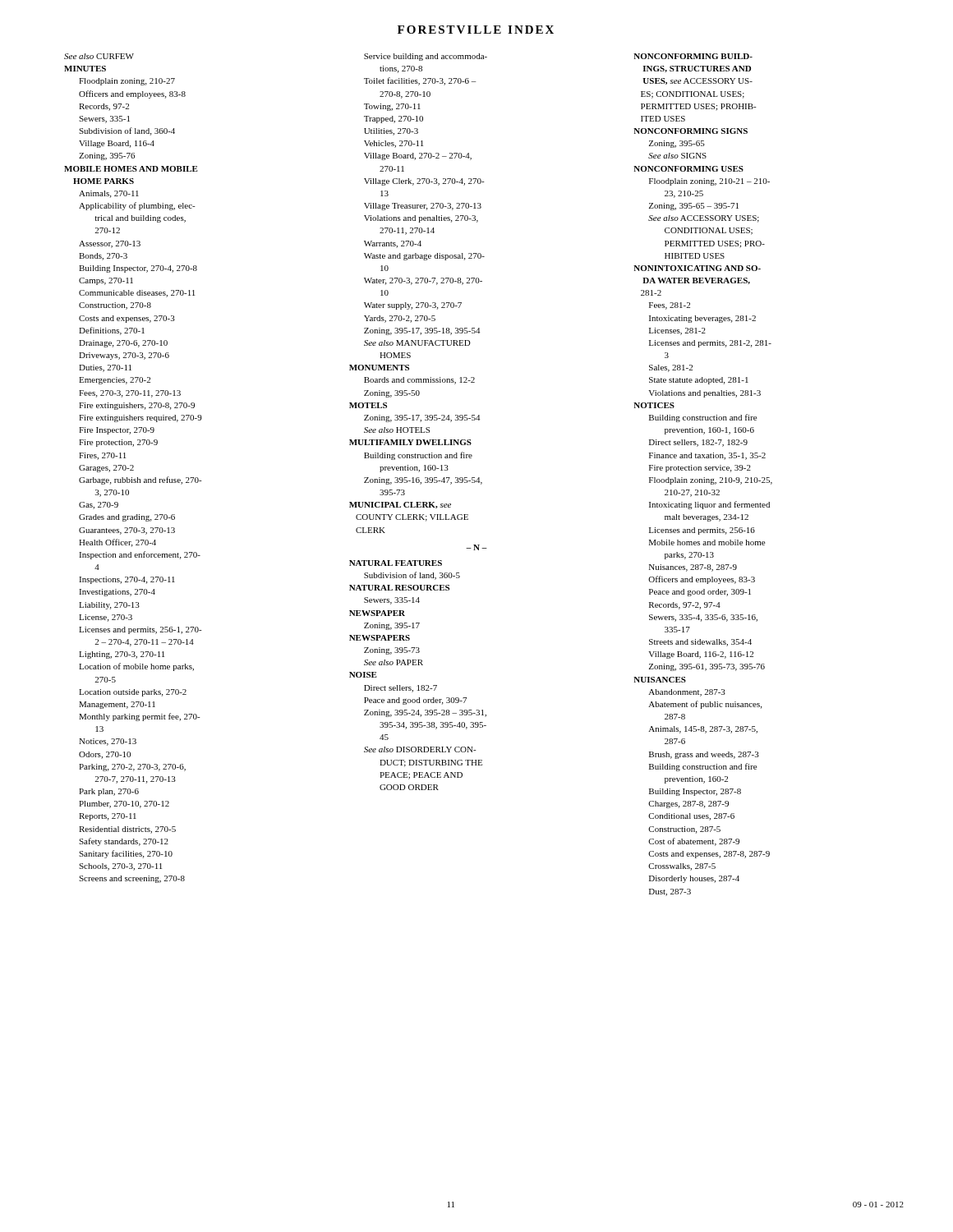Navigate to the block starting "Fees, 281-2"
Image resolution: width=953 pixels, height=1232 pixels.
[x=761, y=306]
